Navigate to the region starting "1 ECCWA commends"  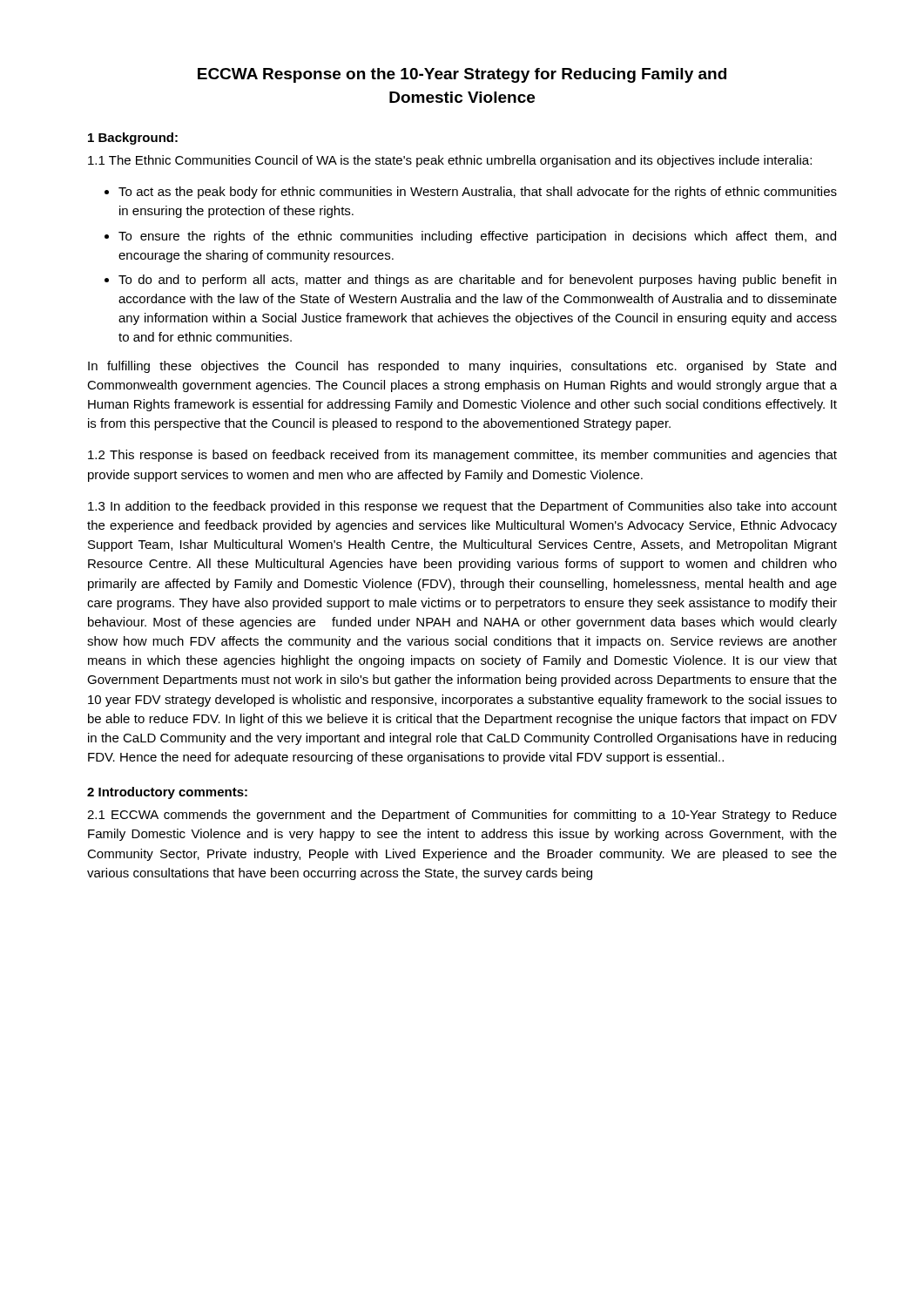pyautogui.click(x=462, y=843)
